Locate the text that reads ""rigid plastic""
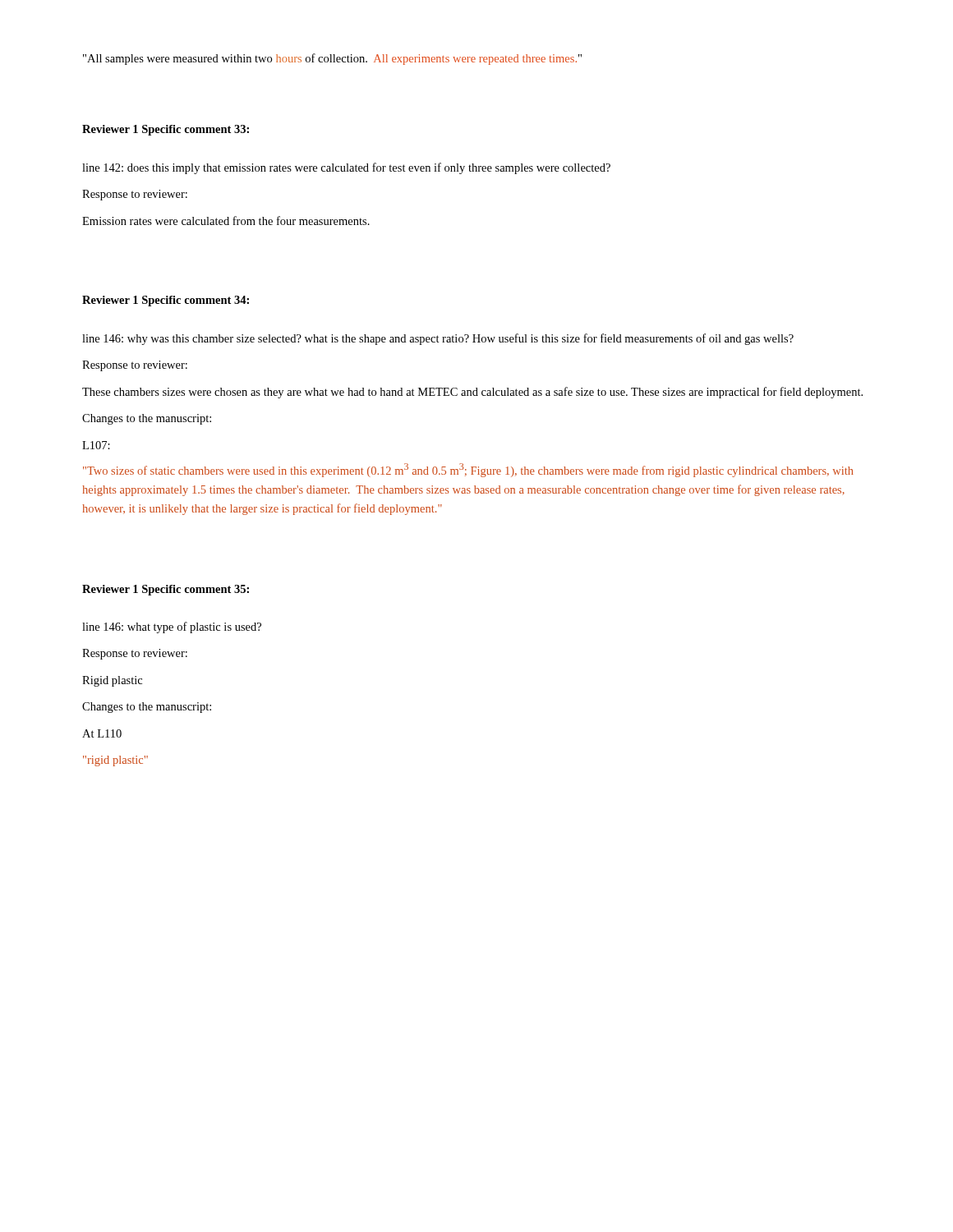The image size is (953, 1232). click(x=115, y=760)
